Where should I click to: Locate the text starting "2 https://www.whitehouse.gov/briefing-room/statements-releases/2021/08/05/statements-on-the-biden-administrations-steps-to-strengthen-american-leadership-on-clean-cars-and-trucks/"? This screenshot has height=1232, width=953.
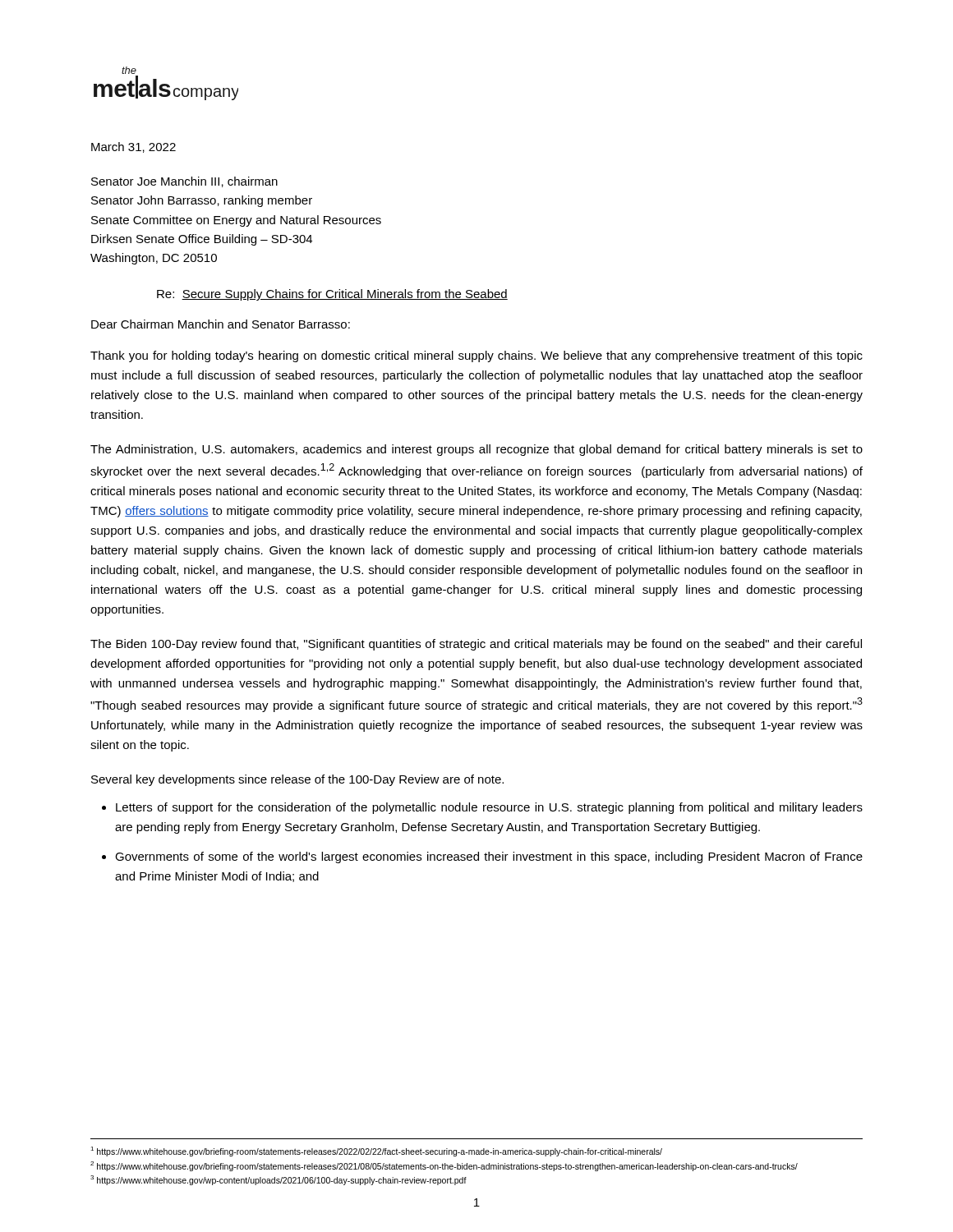[444, 1165]
